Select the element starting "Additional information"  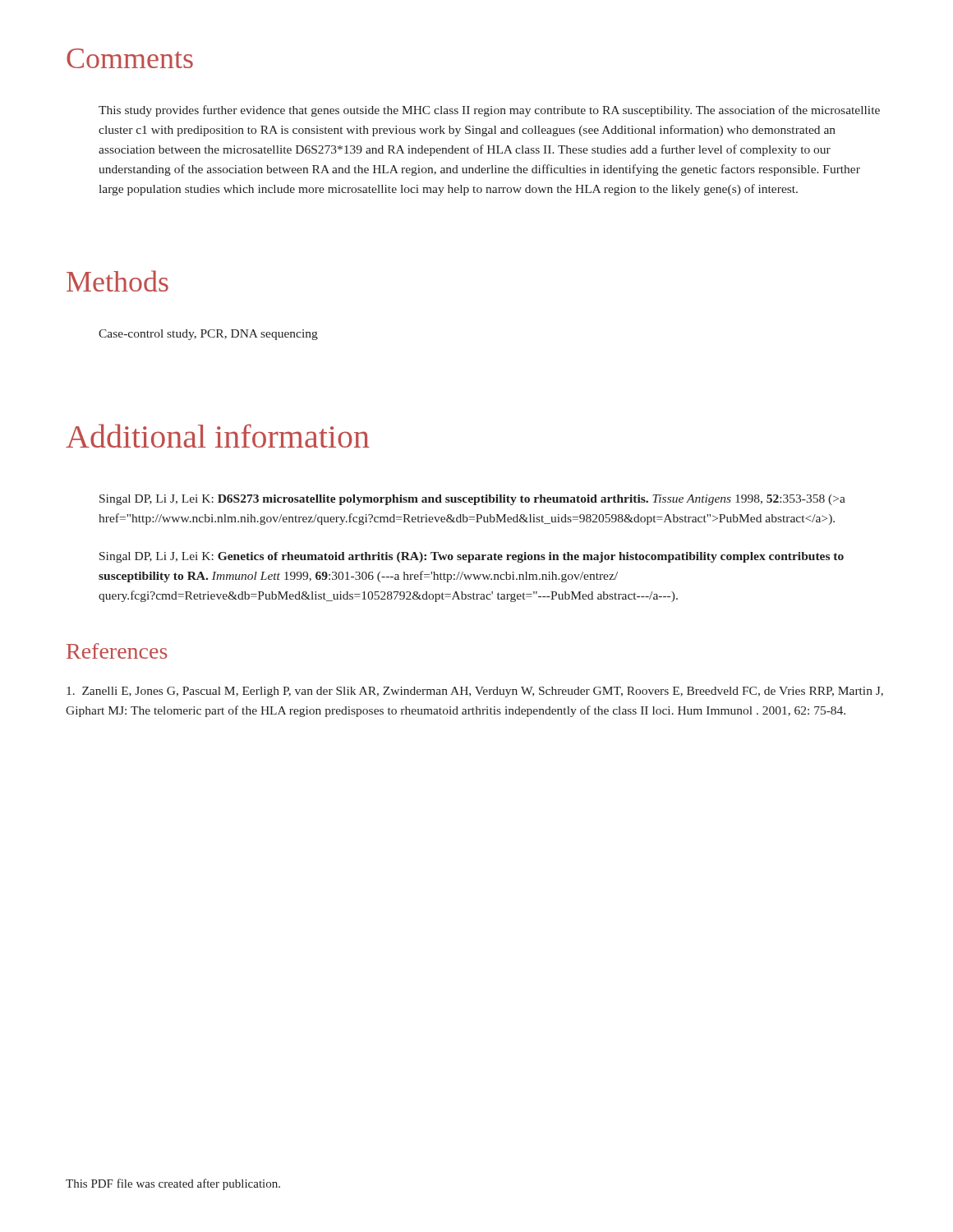(218, 436)
